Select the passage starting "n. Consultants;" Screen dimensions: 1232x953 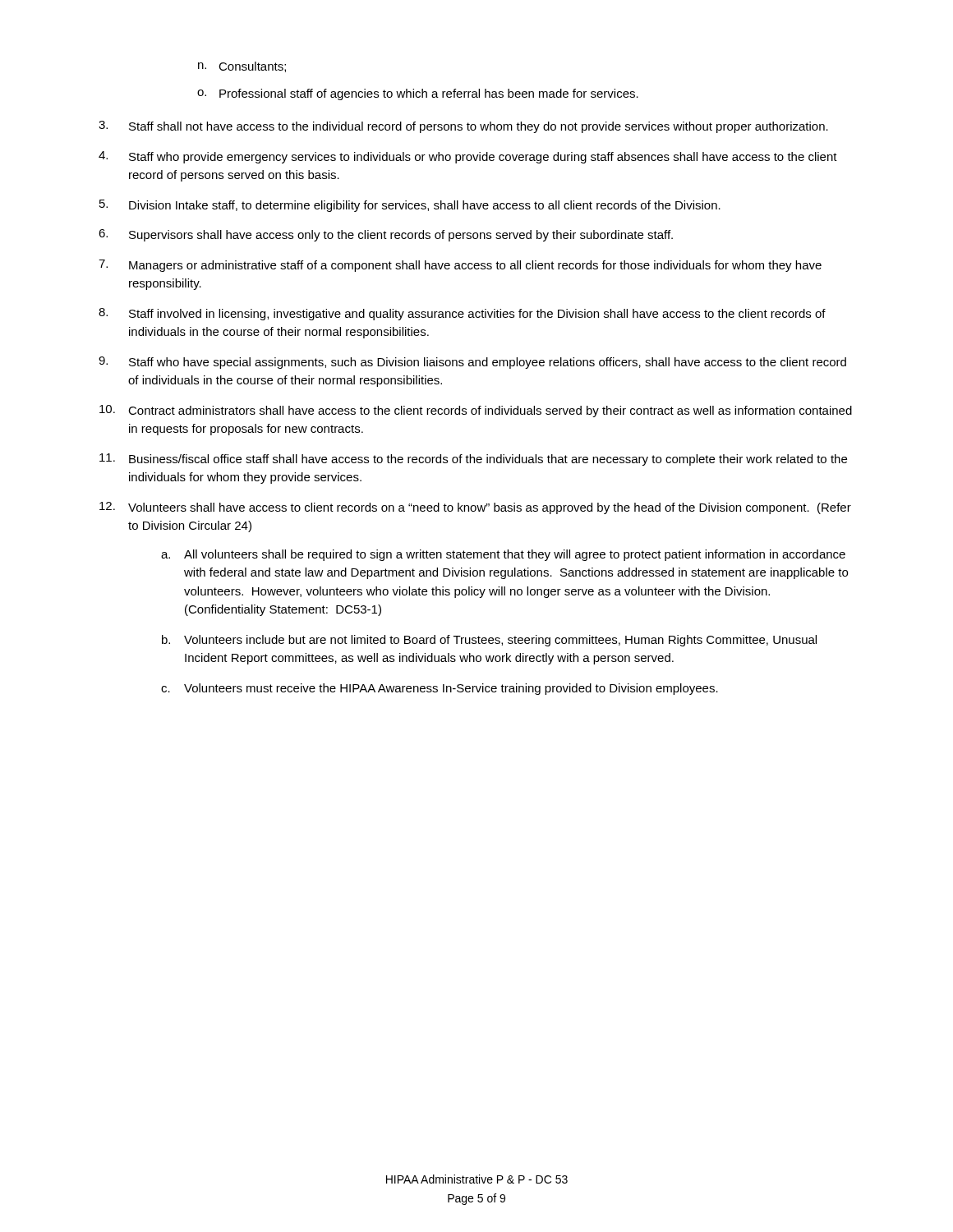[242, 67]
